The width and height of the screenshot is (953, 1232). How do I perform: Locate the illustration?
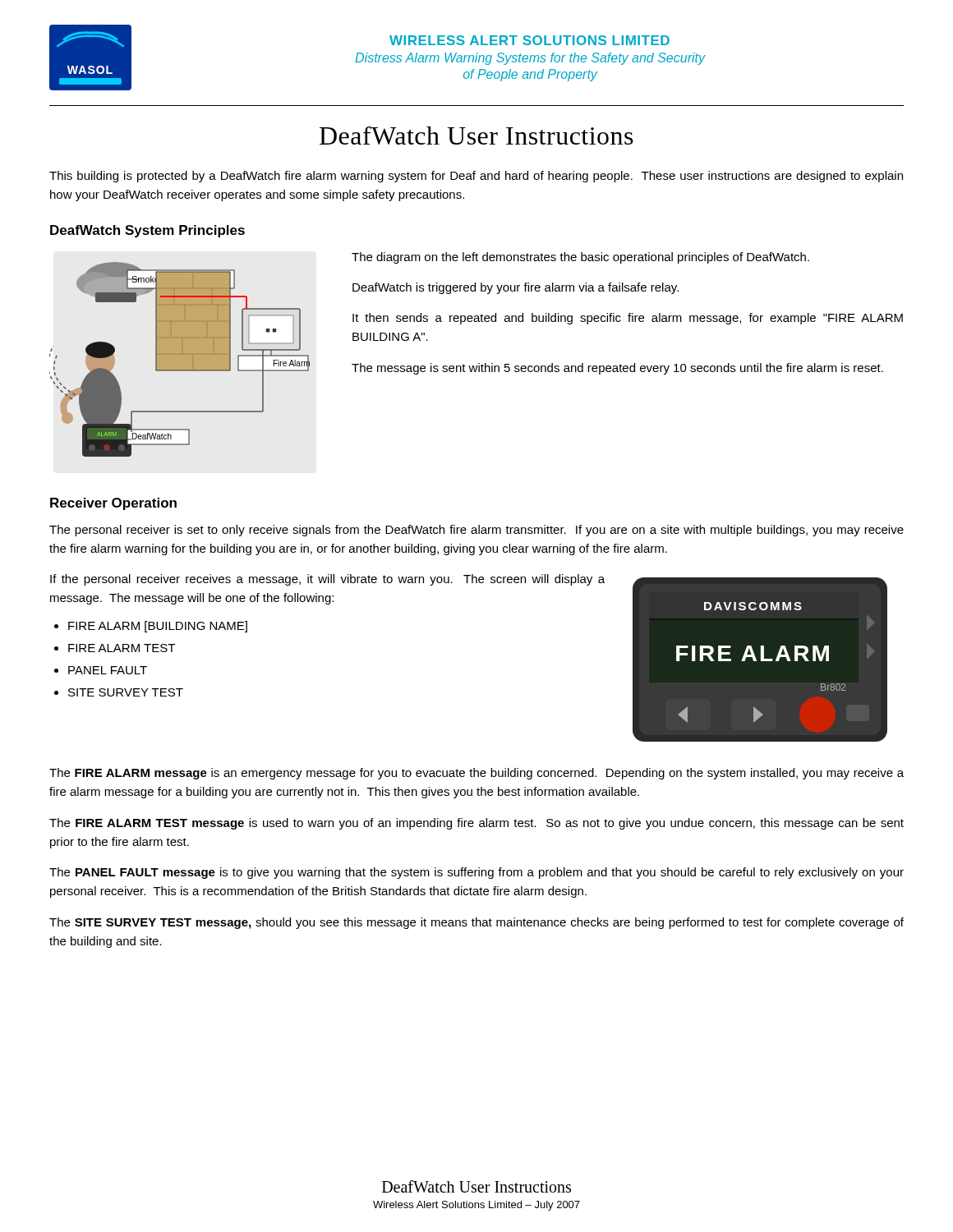tap(764, 660)
